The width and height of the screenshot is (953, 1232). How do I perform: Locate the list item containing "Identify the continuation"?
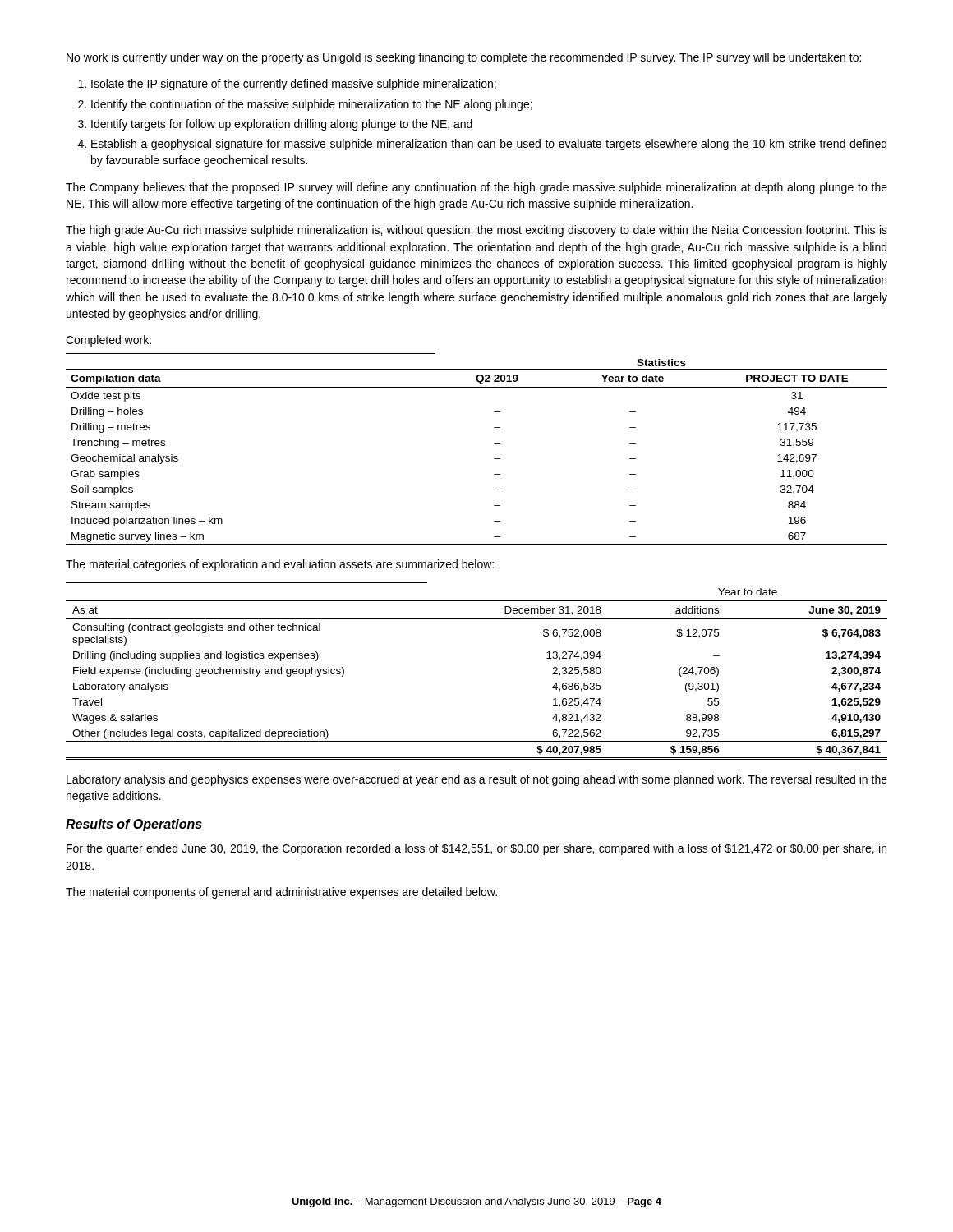[489, 104]
